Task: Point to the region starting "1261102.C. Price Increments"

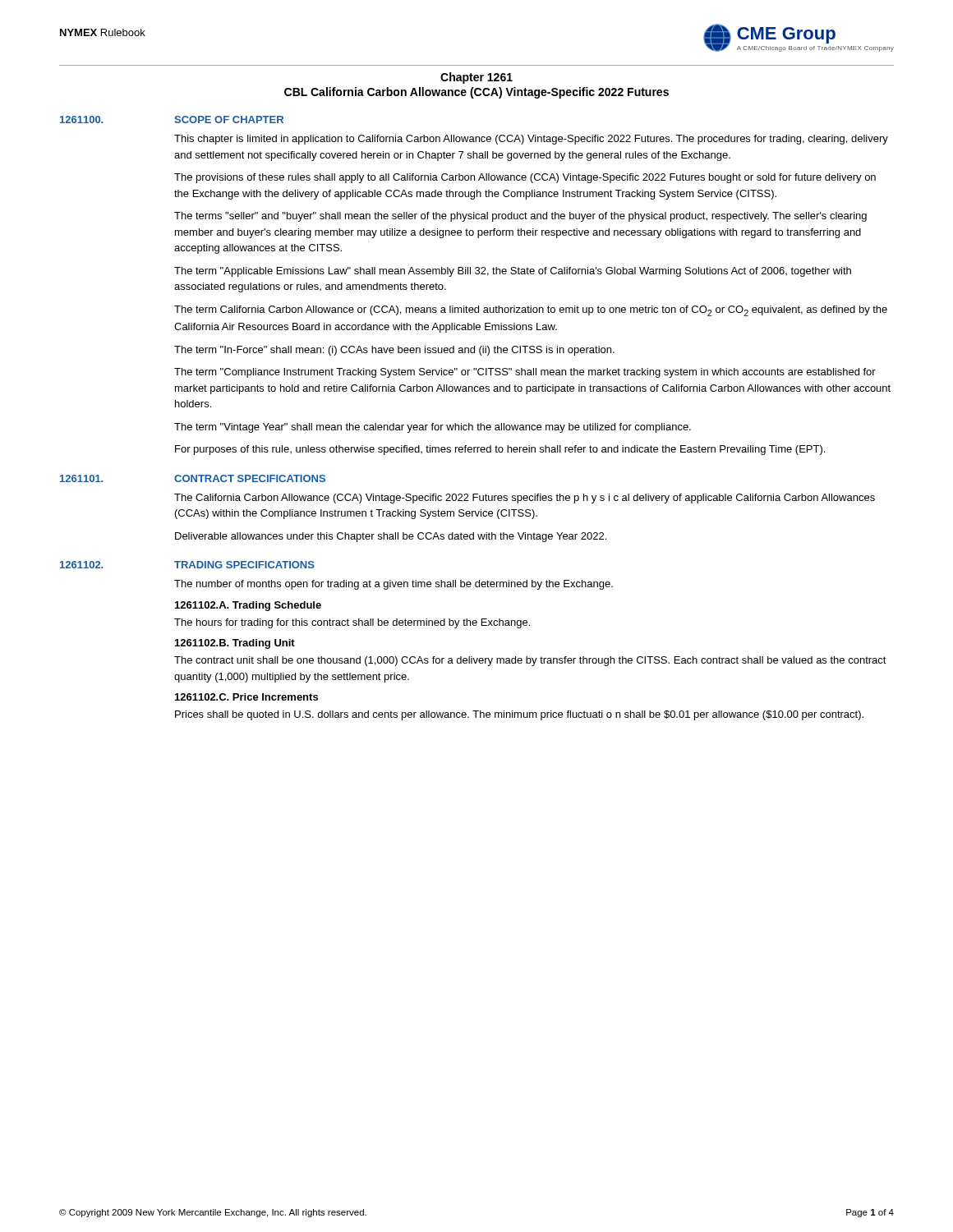Action: coord(246,697)
